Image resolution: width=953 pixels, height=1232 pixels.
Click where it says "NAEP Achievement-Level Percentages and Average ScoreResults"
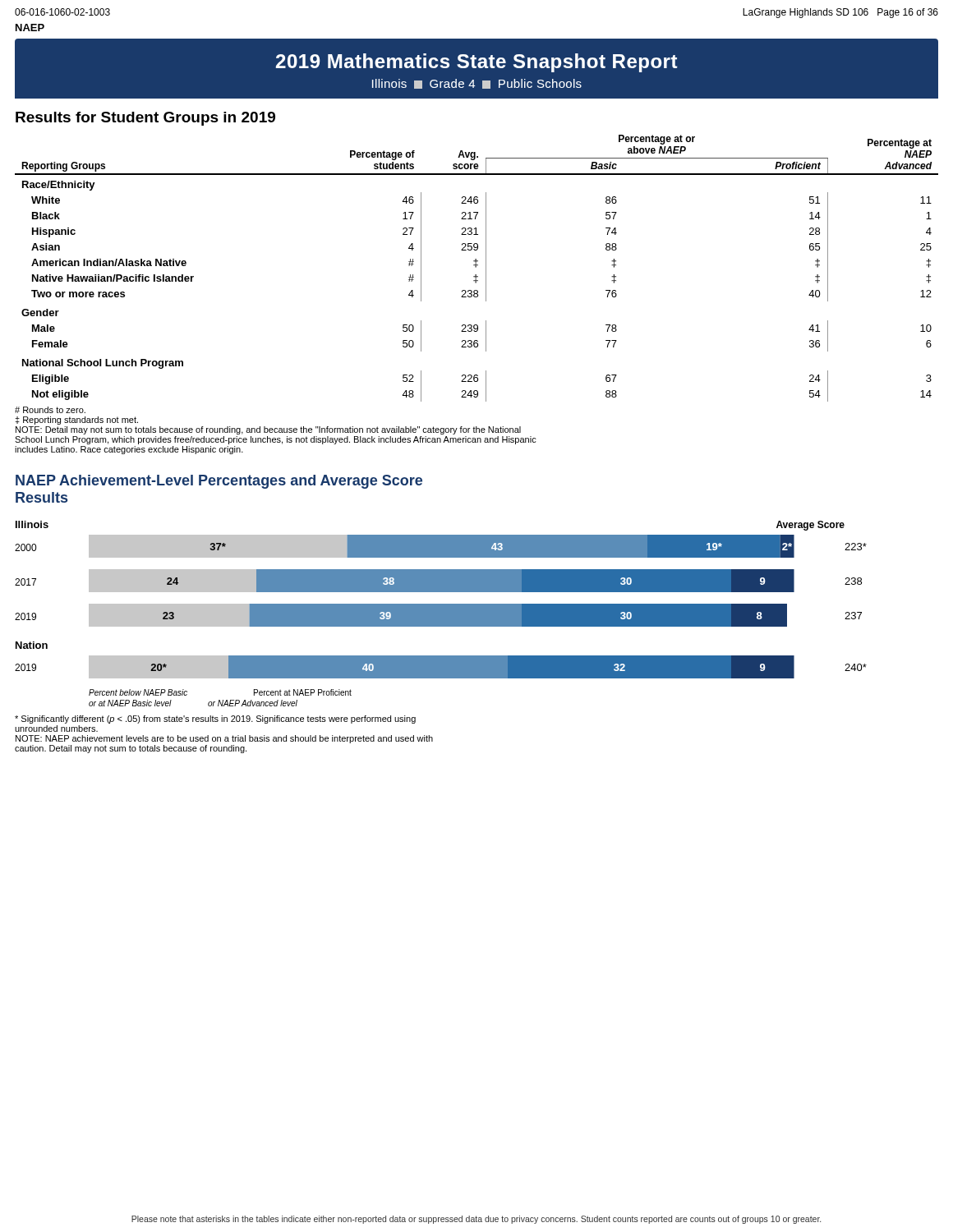(x=219, y=489)
